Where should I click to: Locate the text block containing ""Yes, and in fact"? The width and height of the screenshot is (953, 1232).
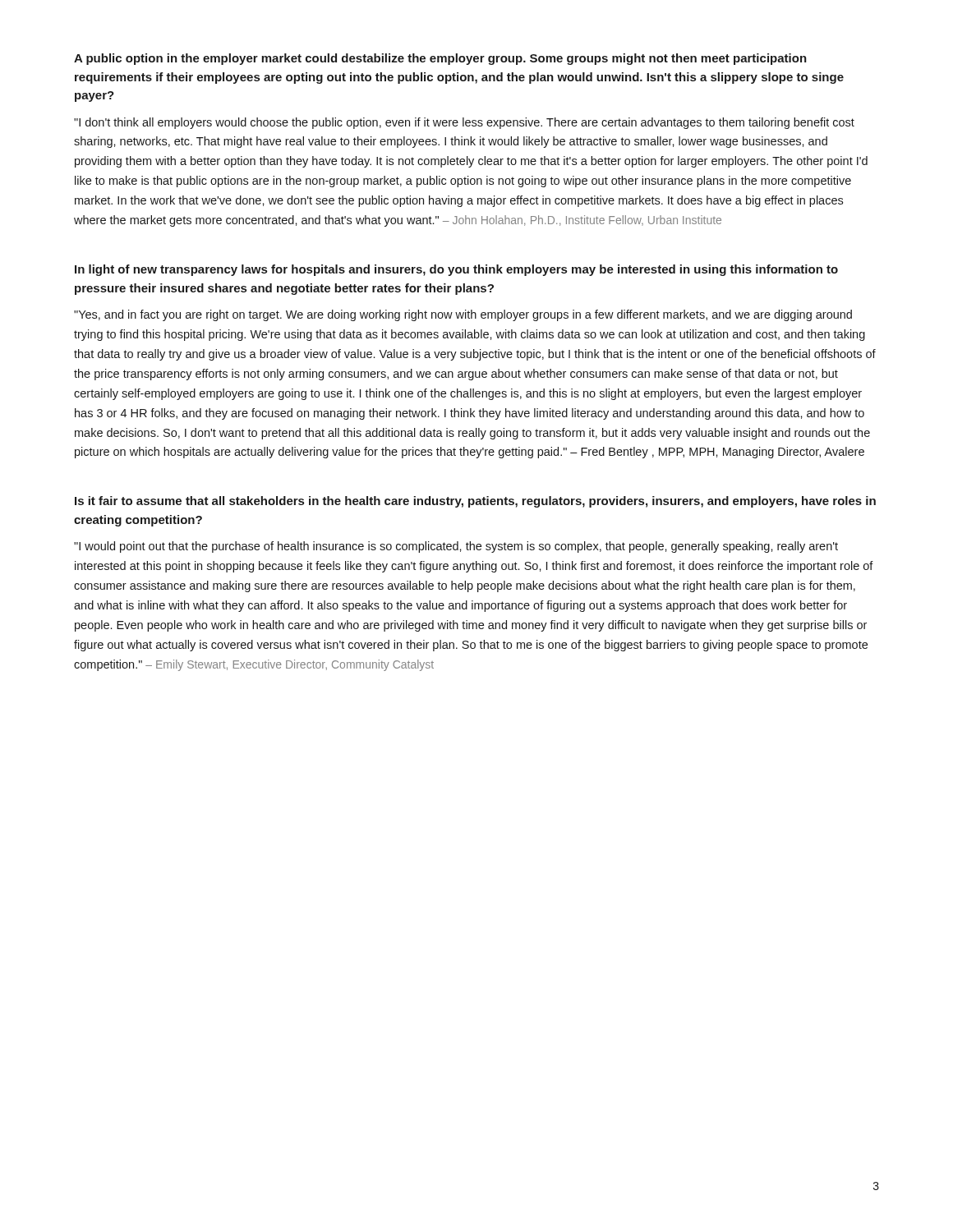pyautogui.click(x=475, y=383)
